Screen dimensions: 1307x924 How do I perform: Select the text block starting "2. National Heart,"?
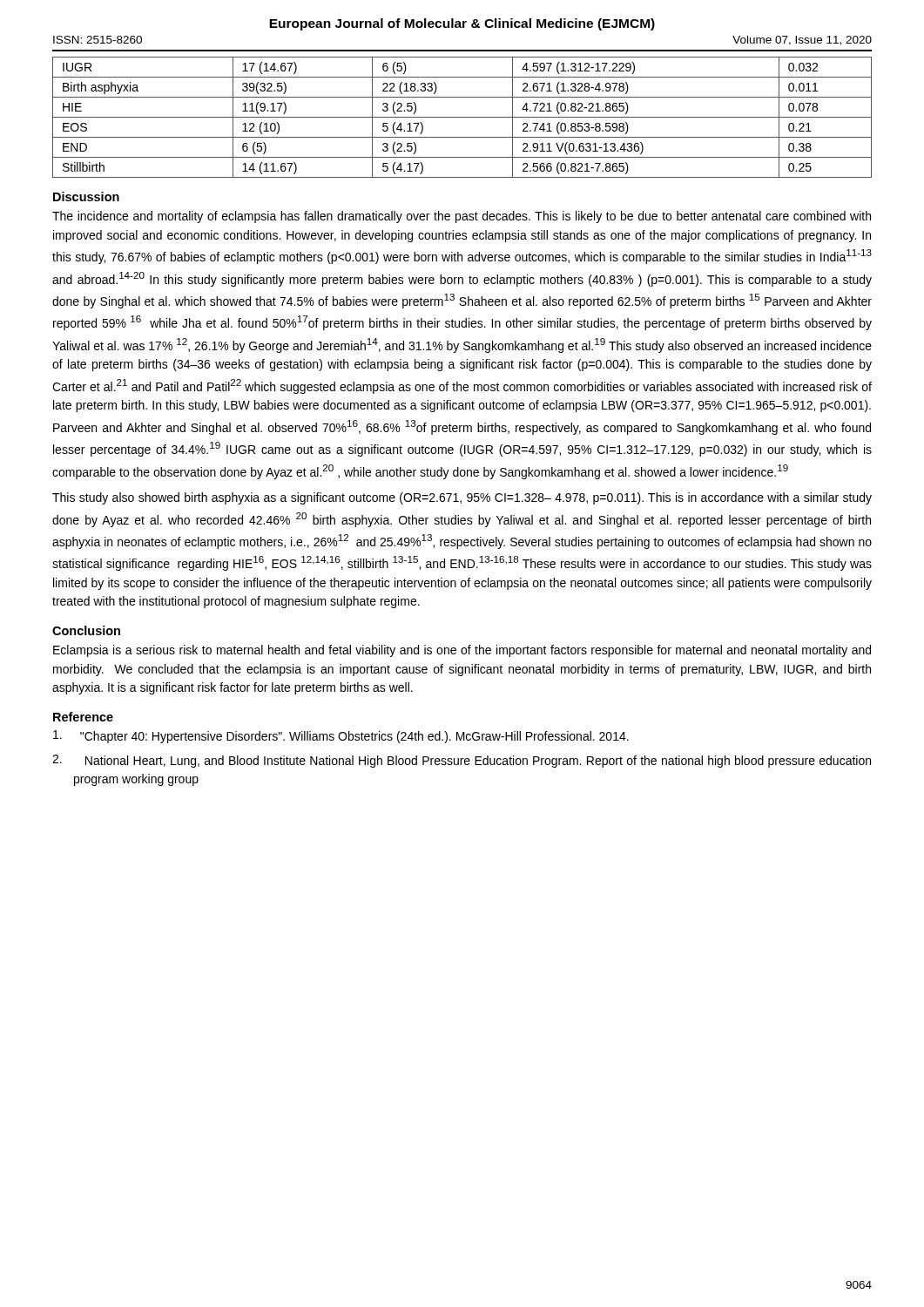coord(462,771)
